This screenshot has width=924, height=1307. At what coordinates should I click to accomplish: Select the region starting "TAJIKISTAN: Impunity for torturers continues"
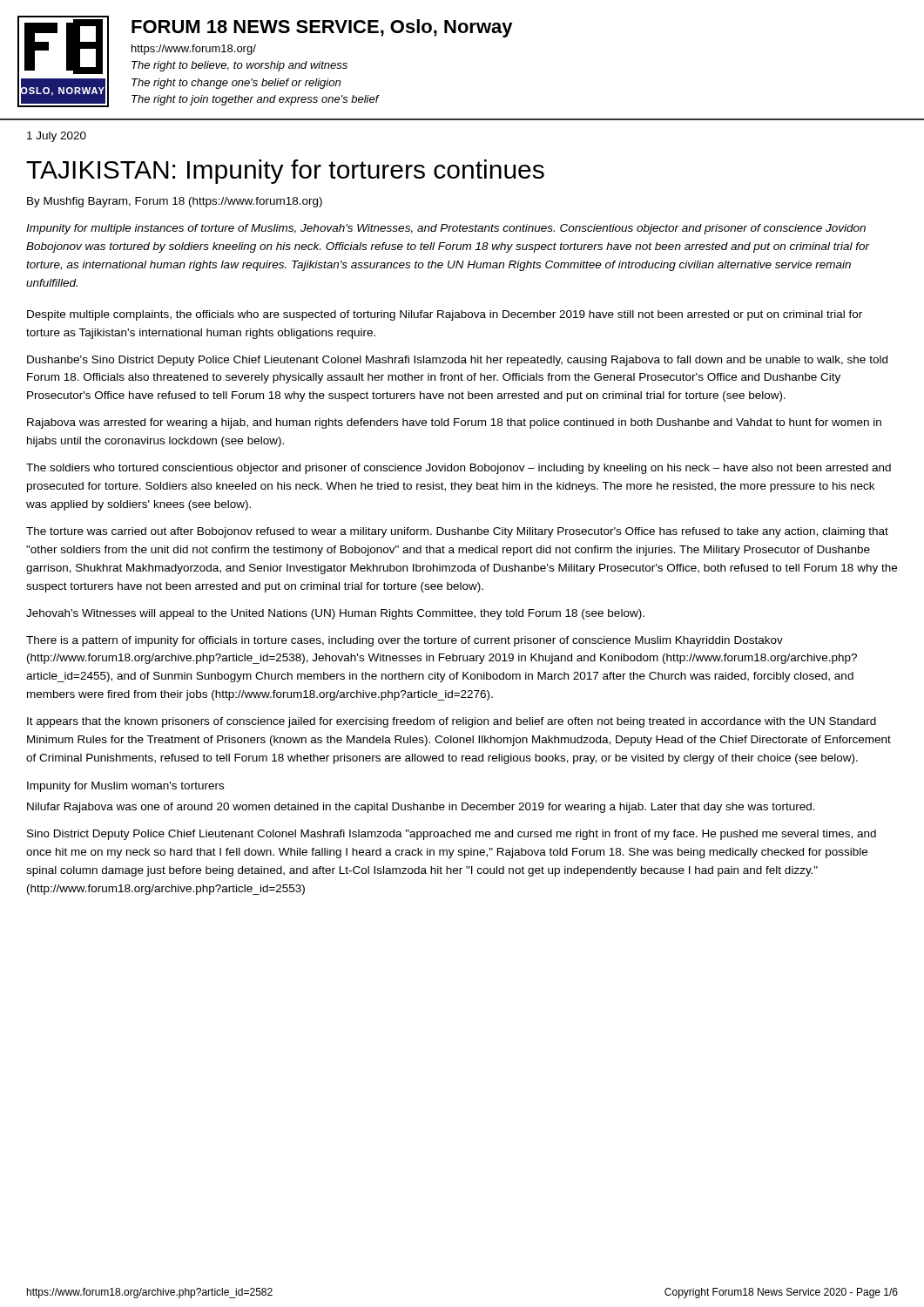click(x=286, y=170)
